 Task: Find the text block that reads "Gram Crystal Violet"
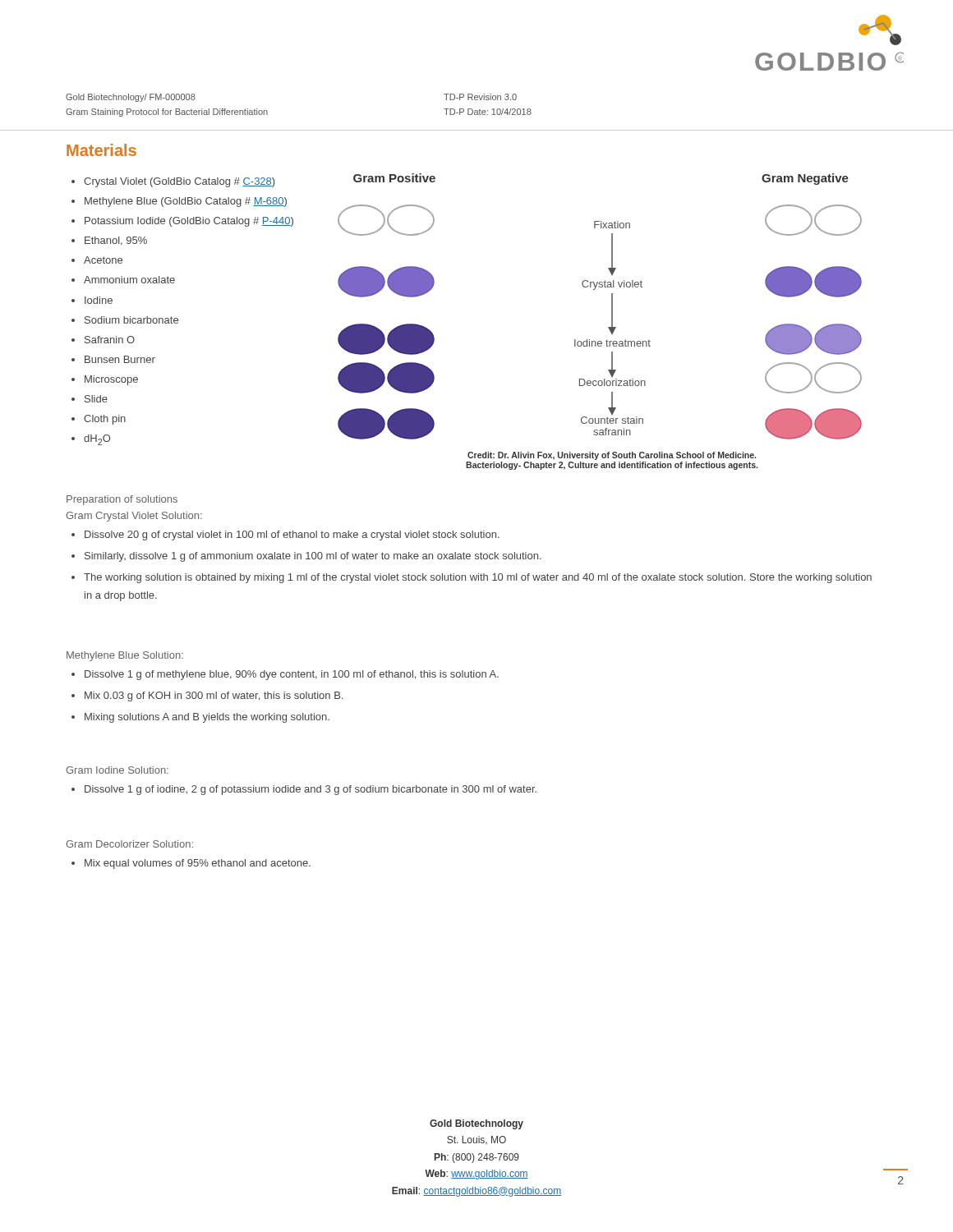click(134, 515)
